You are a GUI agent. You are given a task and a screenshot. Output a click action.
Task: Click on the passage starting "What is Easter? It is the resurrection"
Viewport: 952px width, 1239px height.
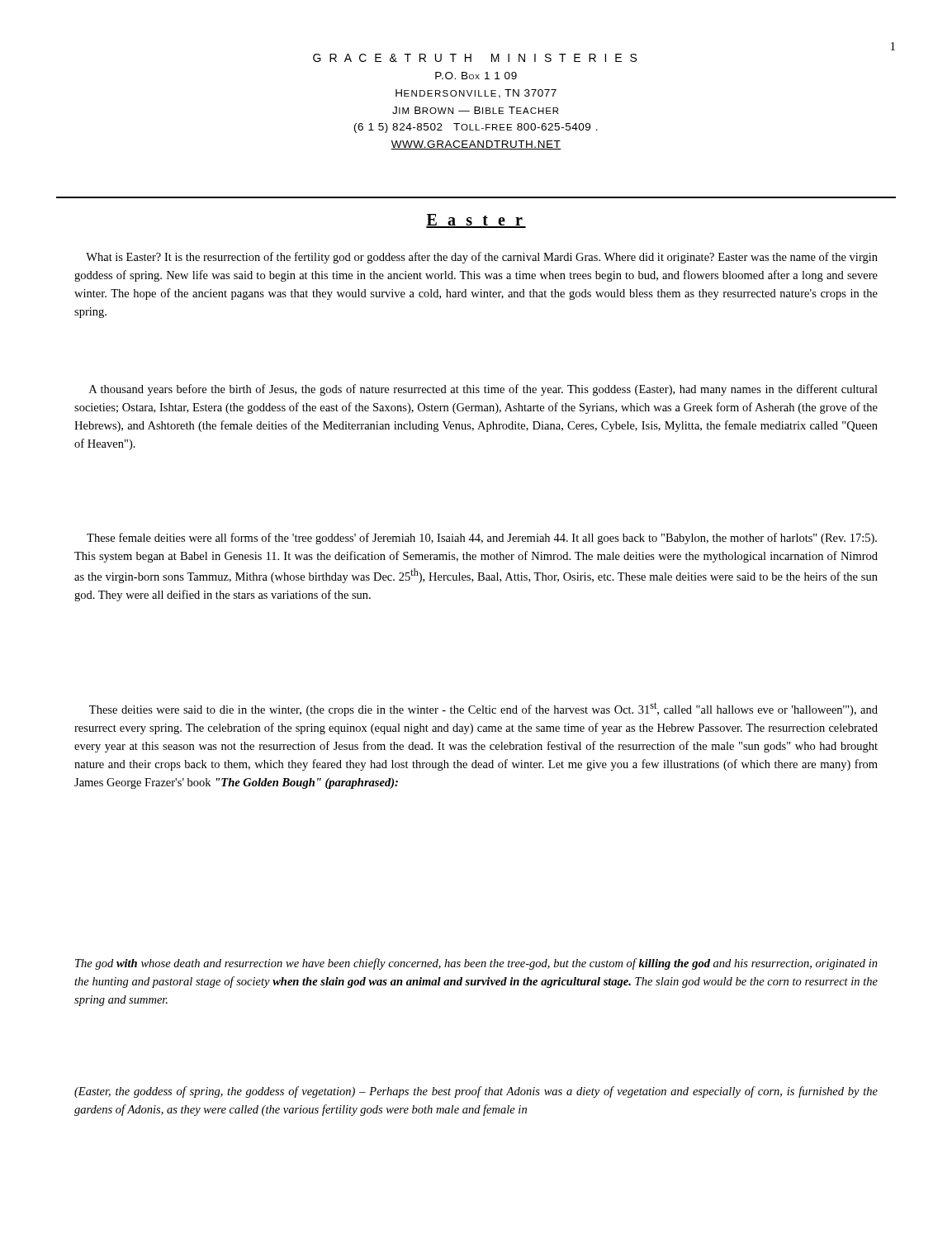click(x=476, y=284)
